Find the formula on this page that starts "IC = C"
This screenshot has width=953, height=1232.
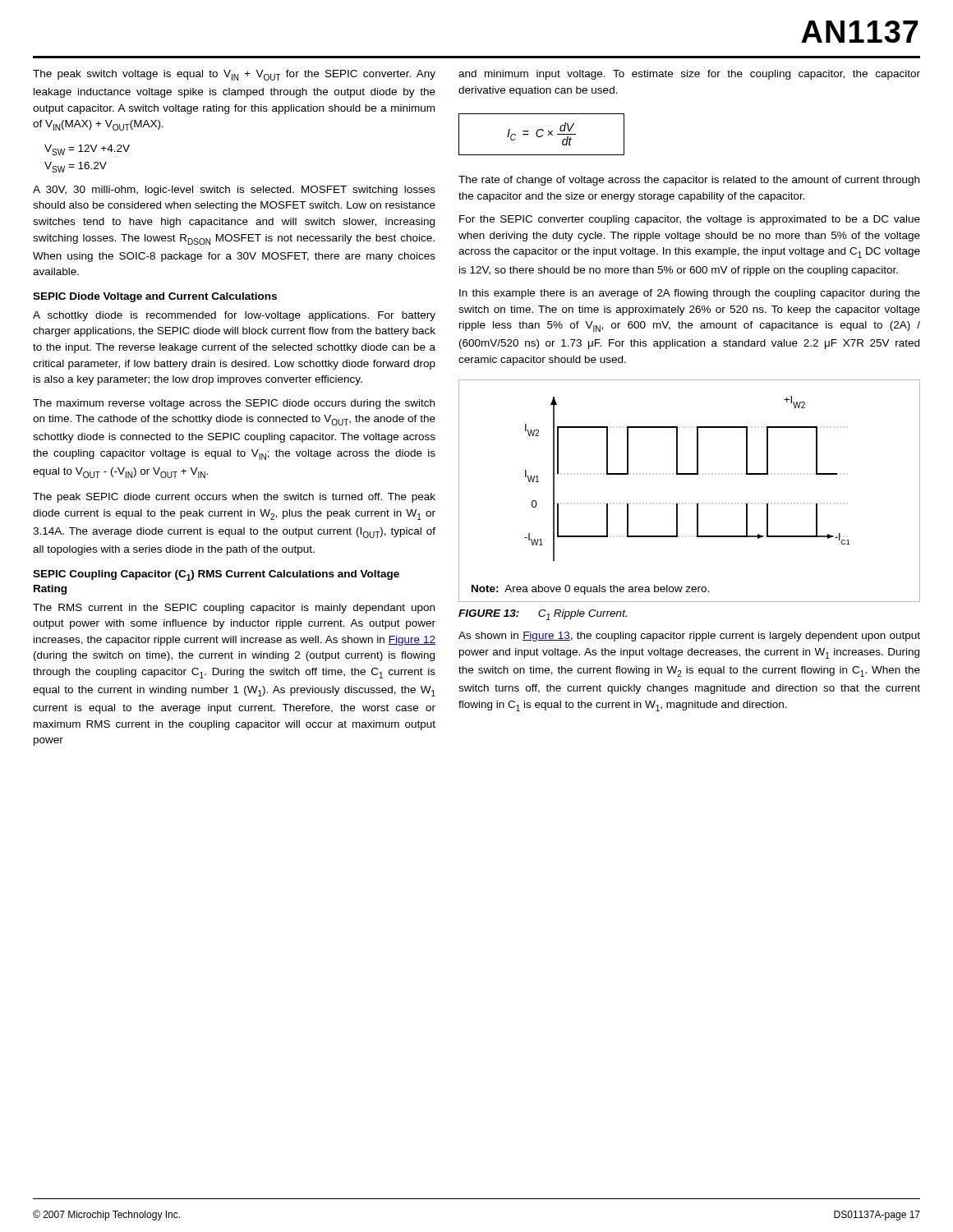541,134
